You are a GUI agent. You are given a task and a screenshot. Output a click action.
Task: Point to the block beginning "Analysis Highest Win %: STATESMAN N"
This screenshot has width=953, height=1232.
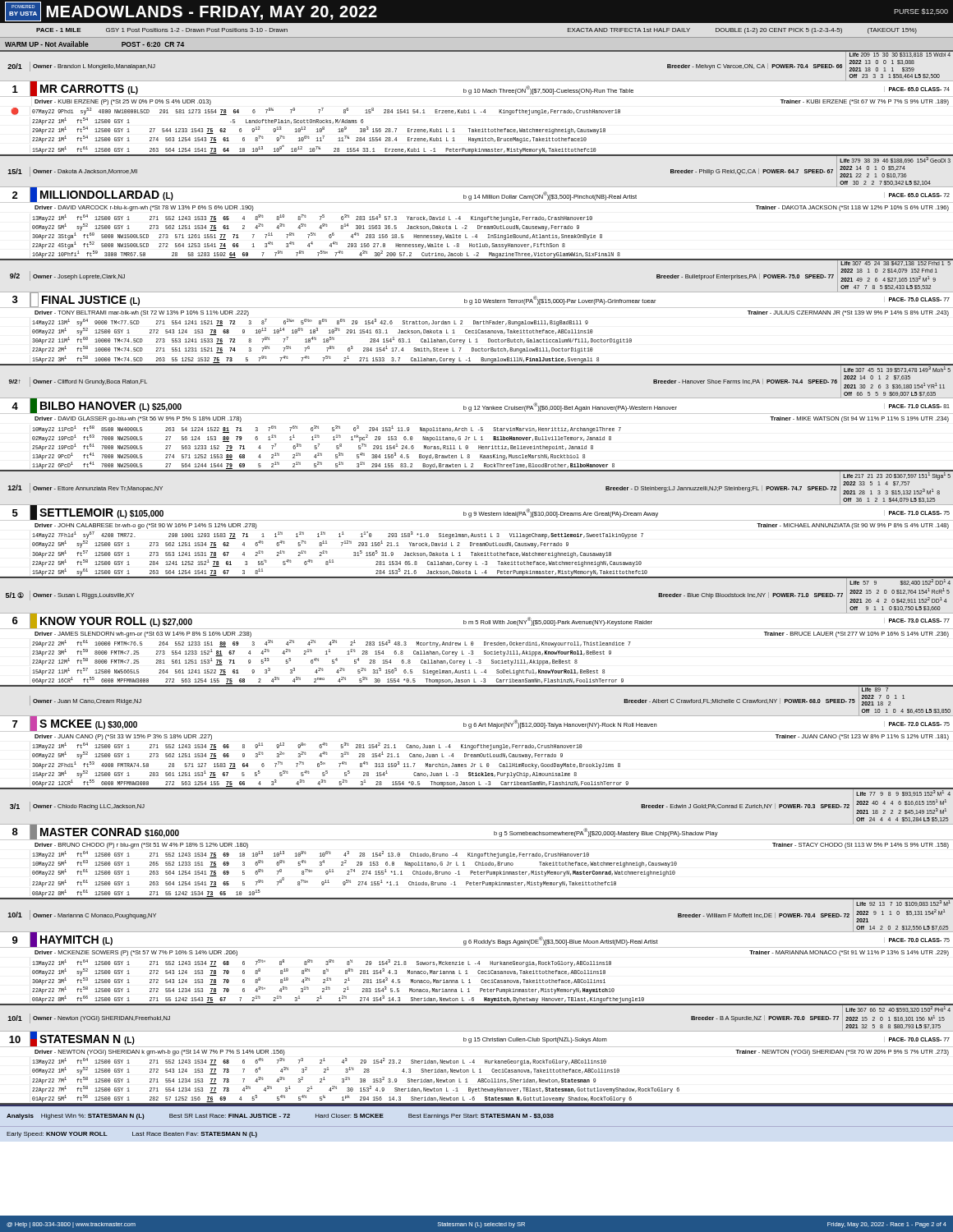[280, 1116]
